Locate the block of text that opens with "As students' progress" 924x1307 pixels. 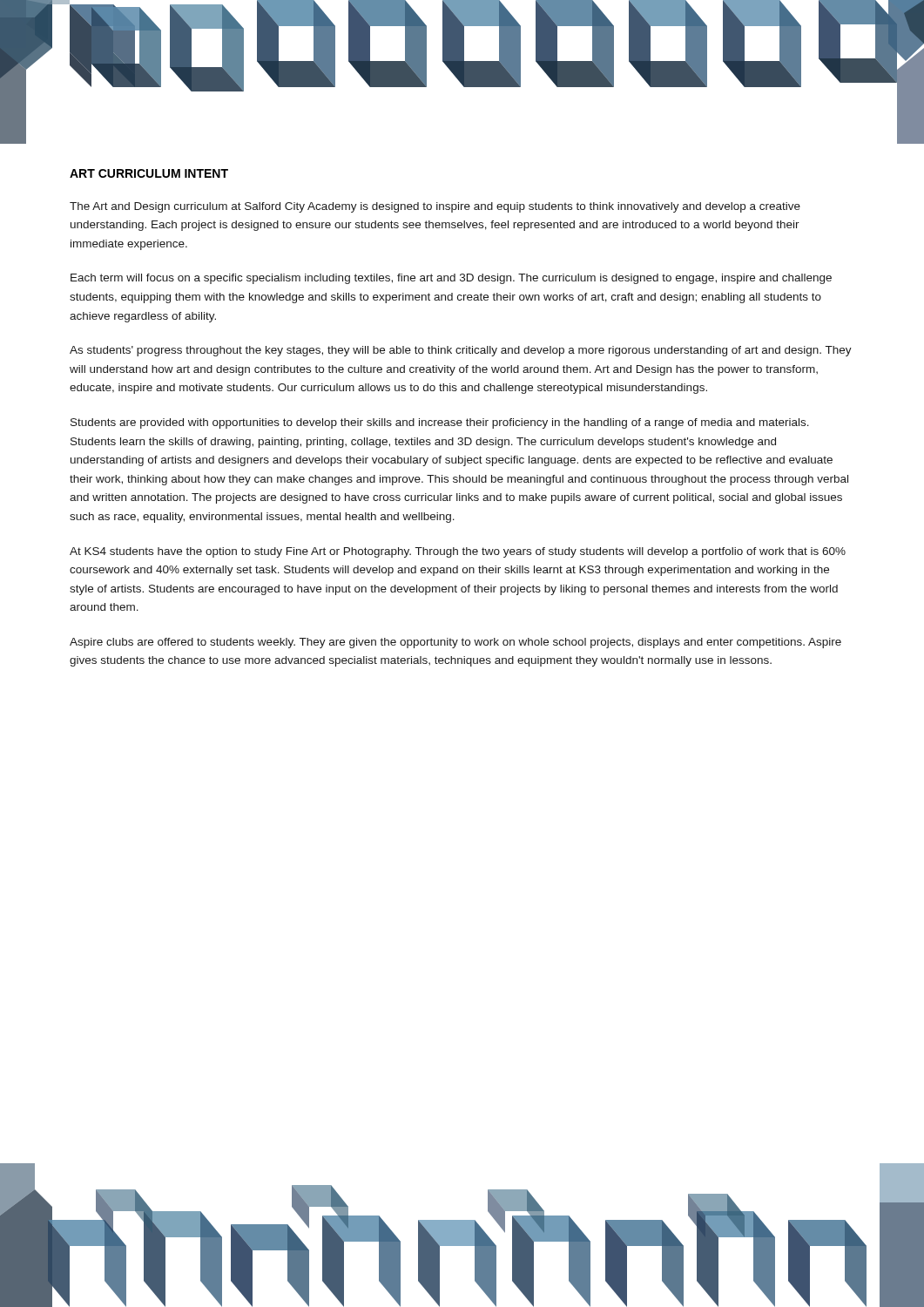point(461,369)
